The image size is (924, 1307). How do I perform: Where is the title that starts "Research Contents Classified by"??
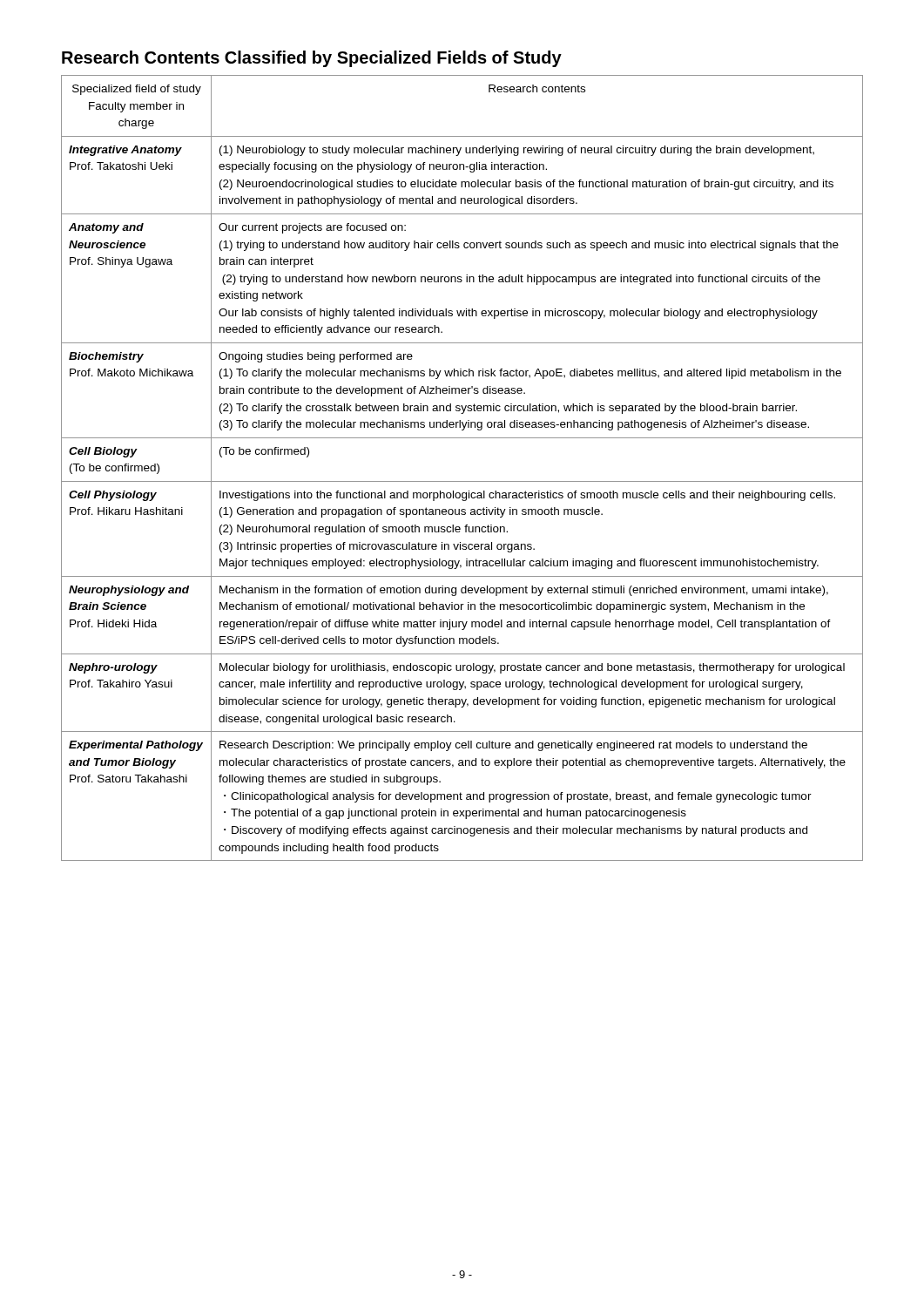[x=462, y=58]
